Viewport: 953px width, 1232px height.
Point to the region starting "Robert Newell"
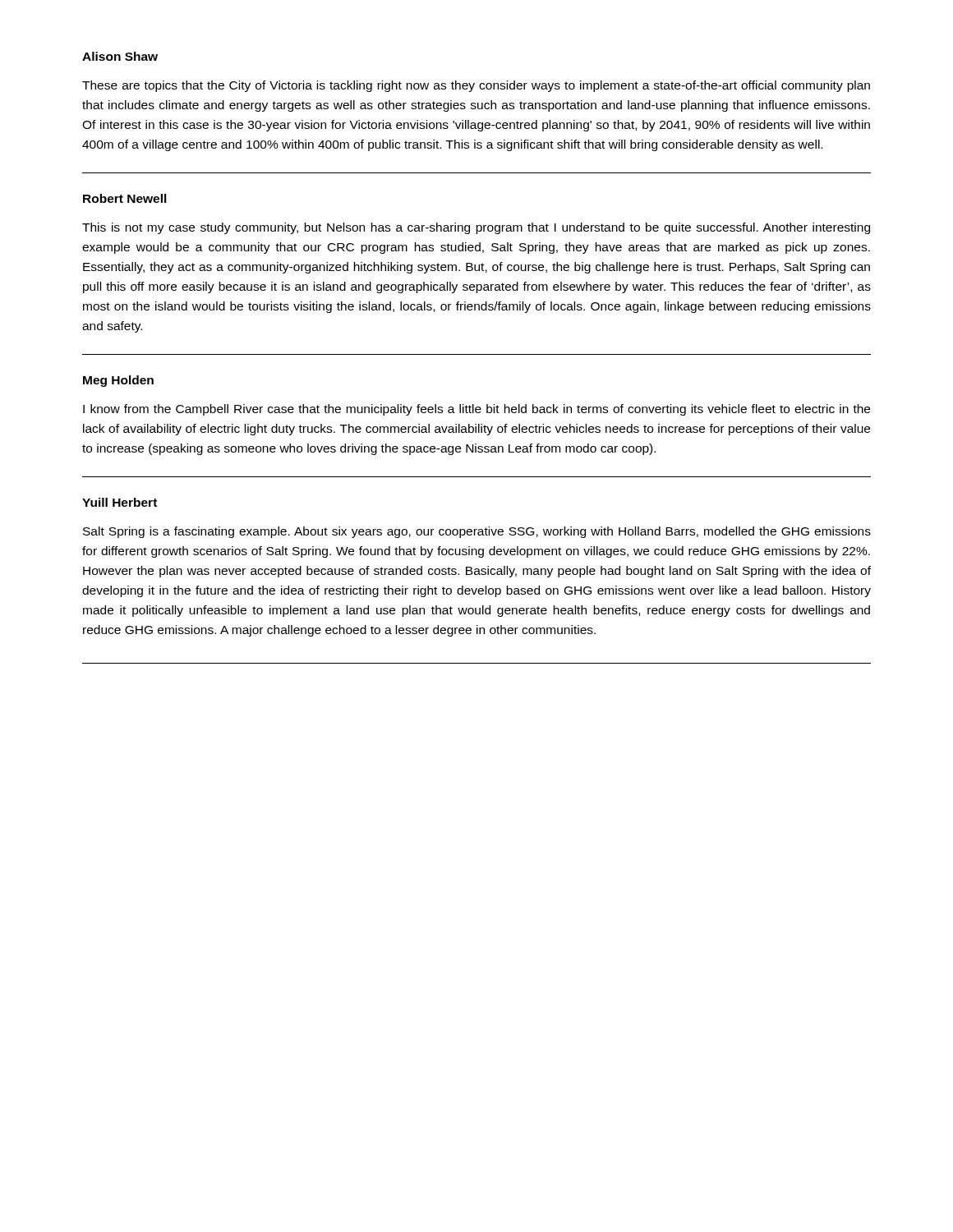(125, 198)
